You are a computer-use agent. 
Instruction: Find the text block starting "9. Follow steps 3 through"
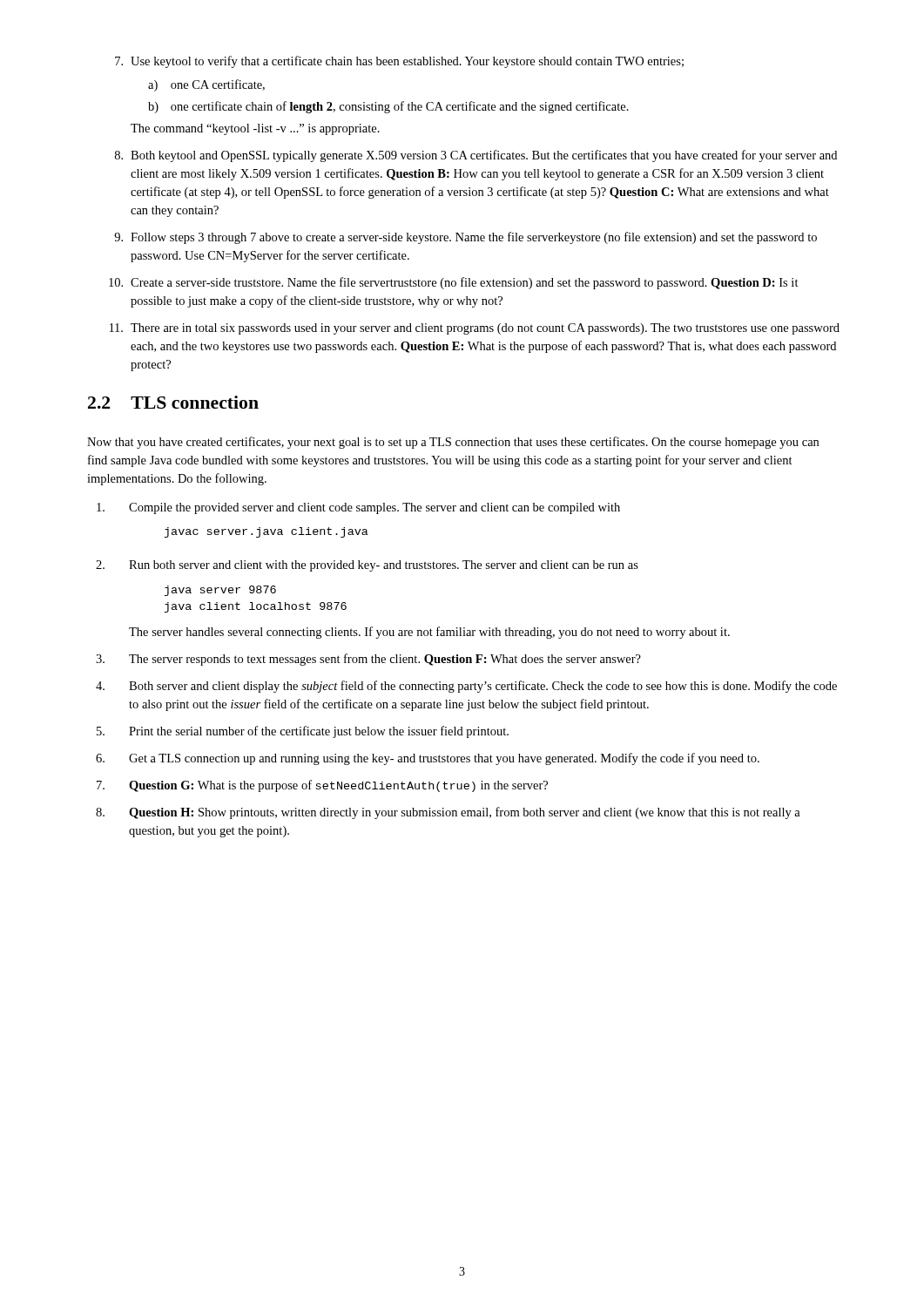[464, 247]
